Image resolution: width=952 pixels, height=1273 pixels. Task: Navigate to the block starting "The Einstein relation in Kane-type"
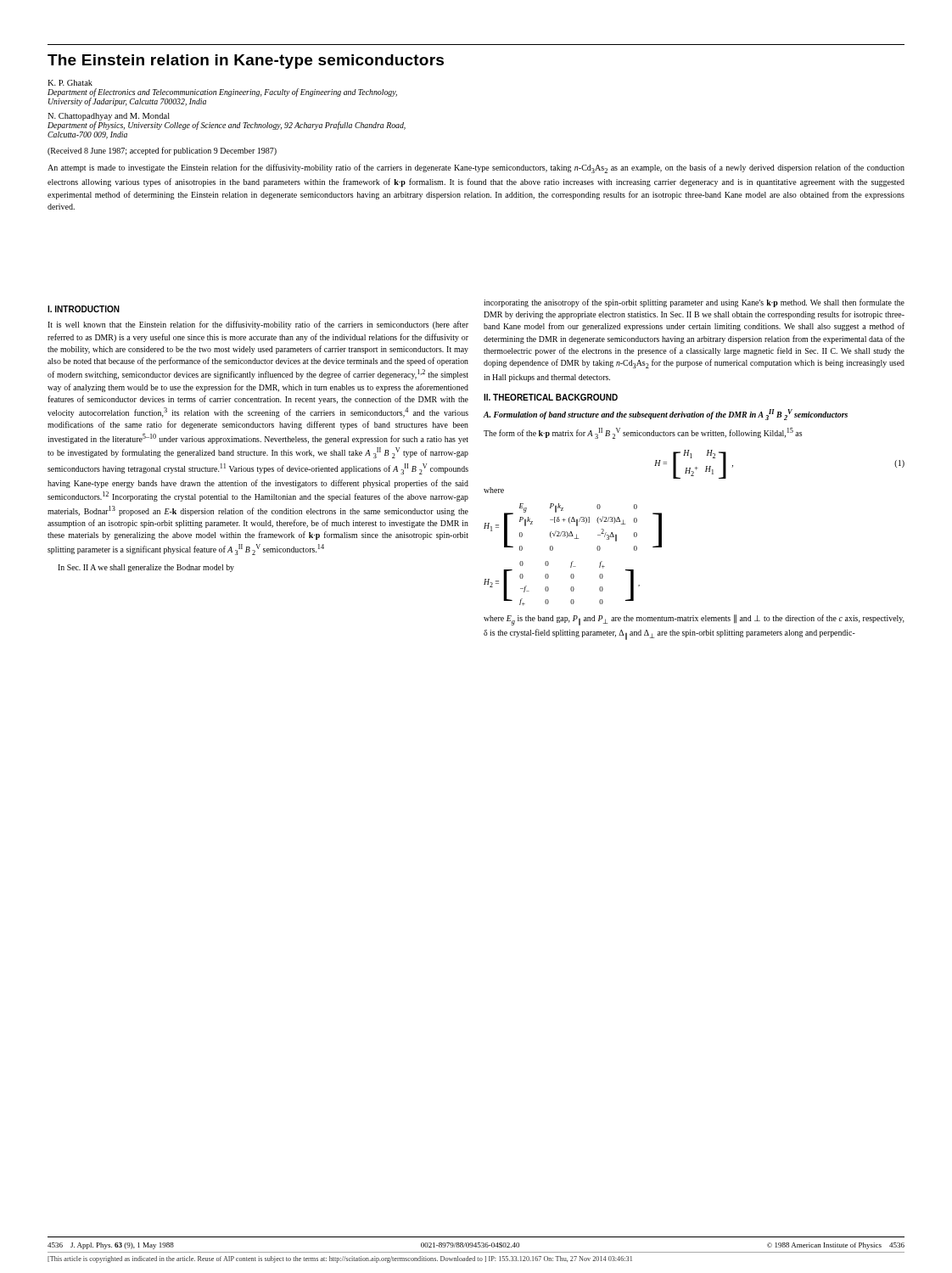click(246, 62)
